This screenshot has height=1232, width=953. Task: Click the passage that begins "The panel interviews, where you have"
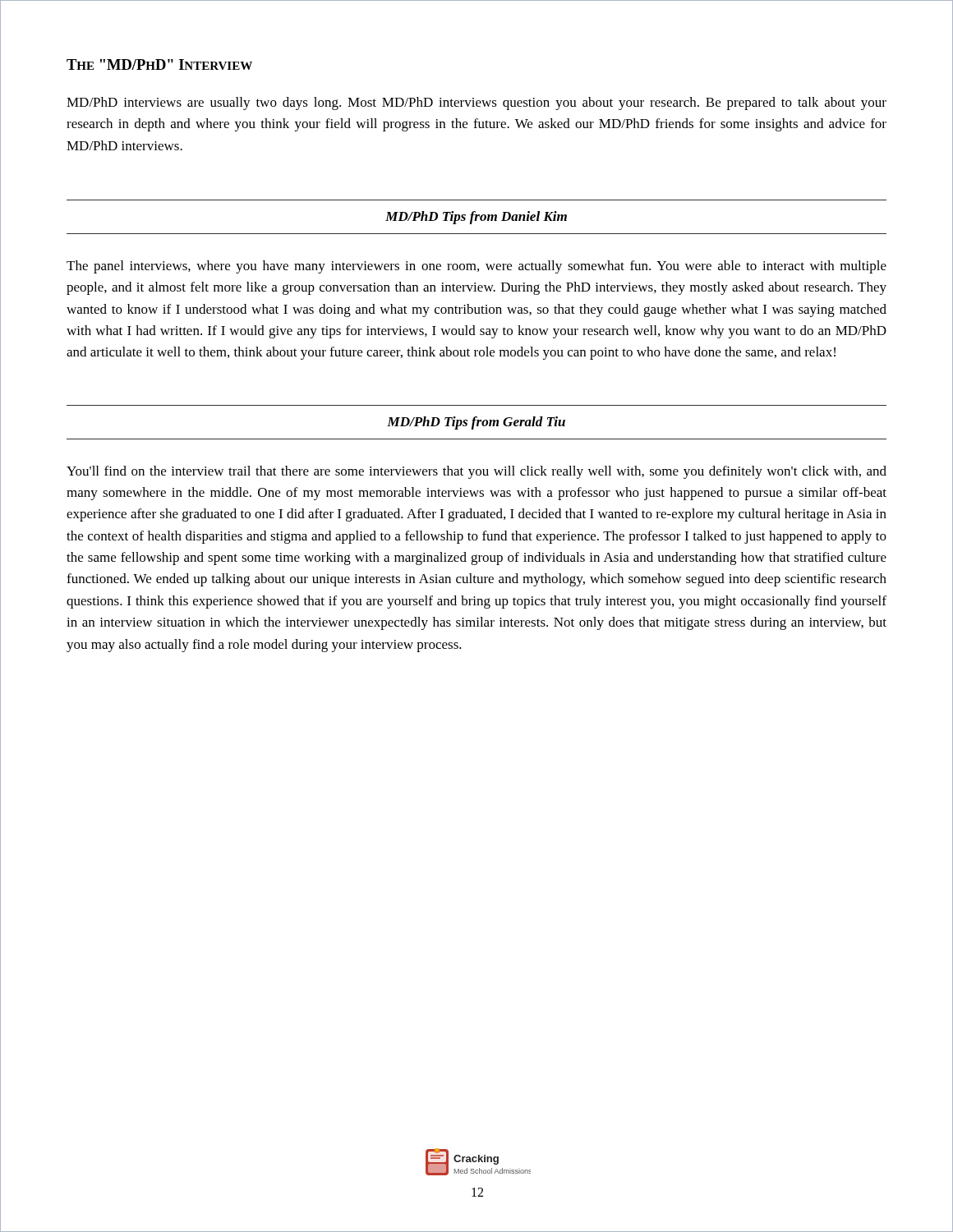click(x=476, y=309)
